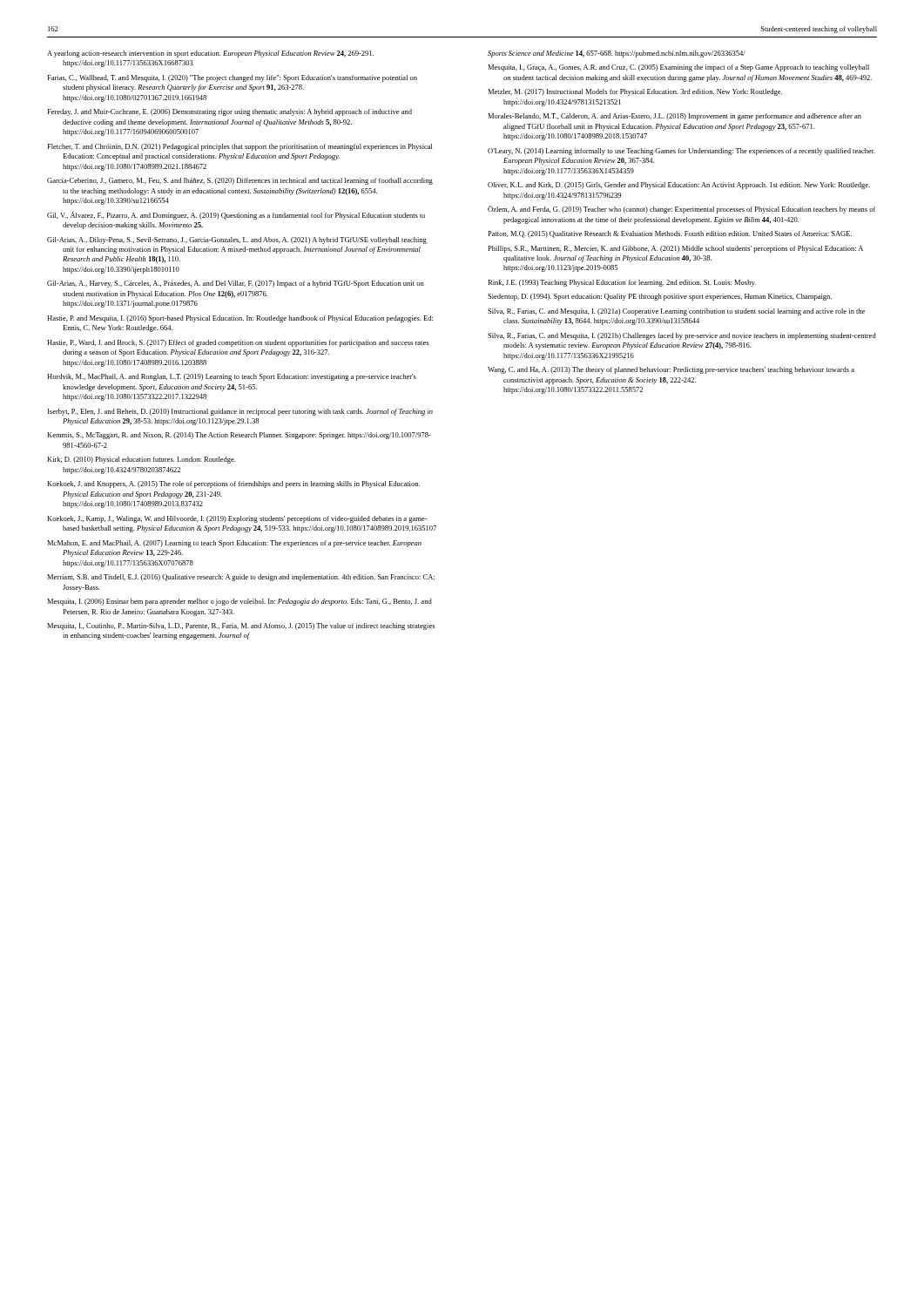Click on the list item that says "Iserbyt, P., Elen, J. and Behets, D. (2010)"
924x1307 pixels.
click(x=240, y=416)
